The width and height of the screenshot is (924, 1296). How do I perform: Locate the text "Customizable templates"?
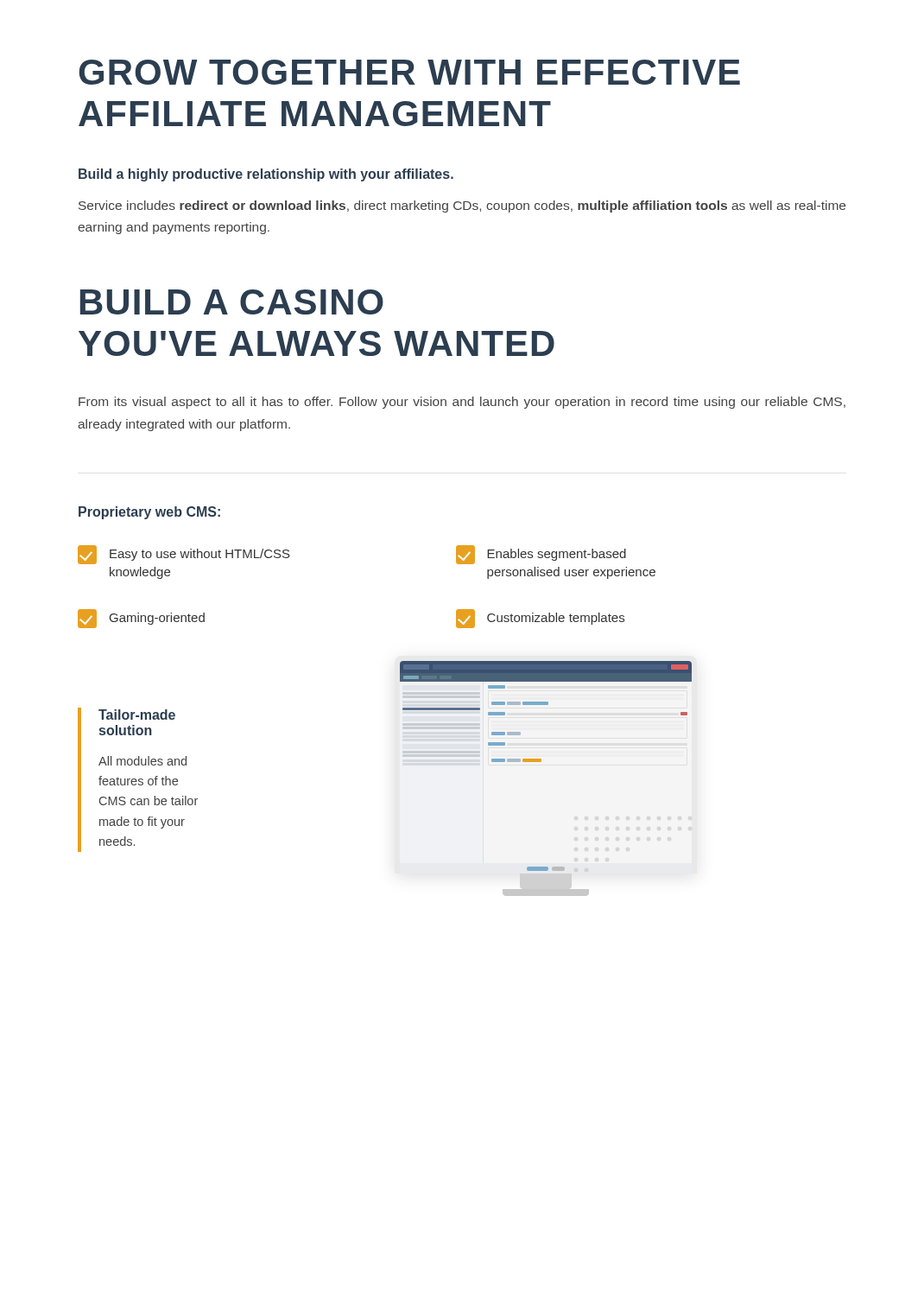point(540,619)
